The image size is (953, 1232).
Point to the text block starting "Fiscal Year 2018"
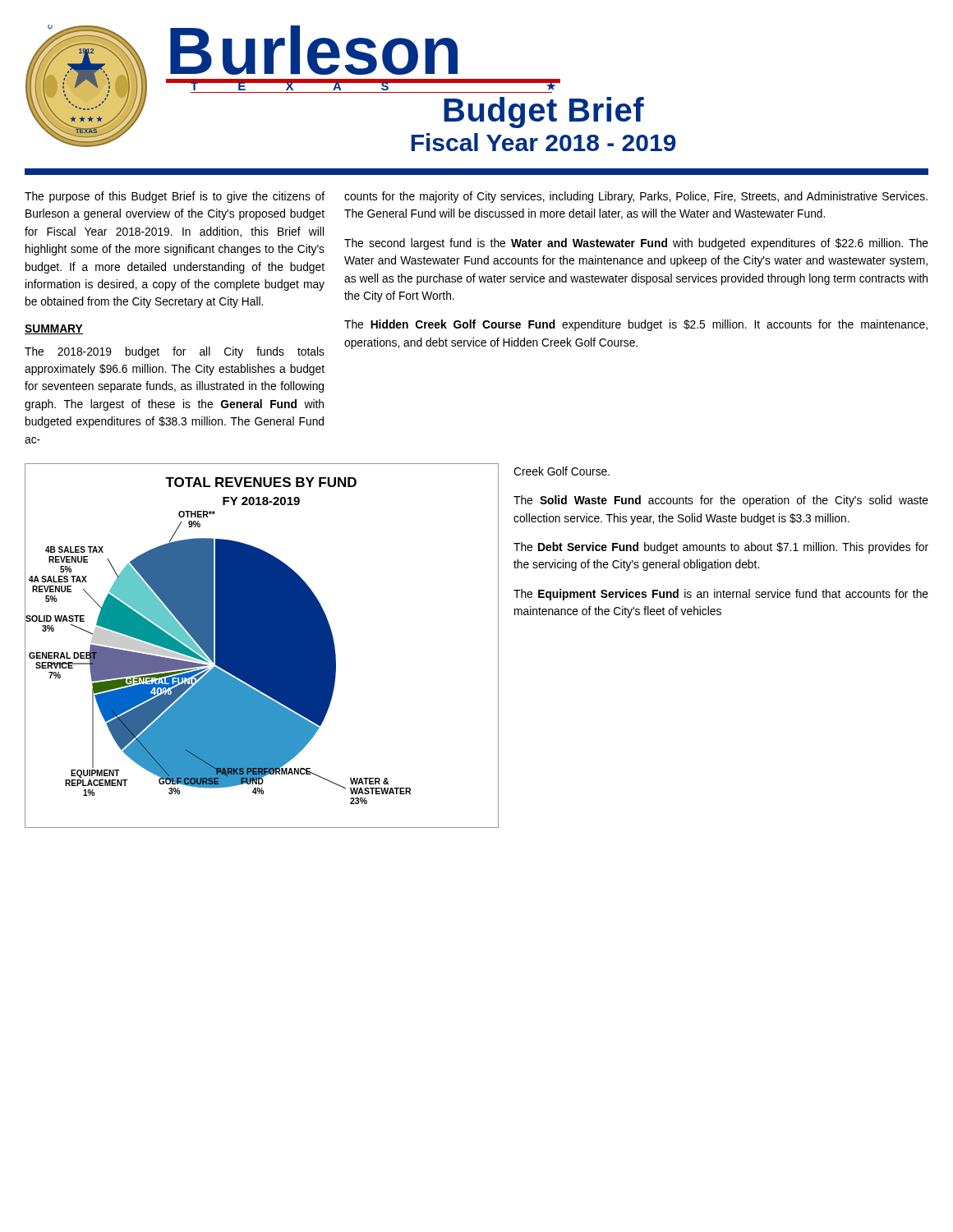click(x=543, y=143)
